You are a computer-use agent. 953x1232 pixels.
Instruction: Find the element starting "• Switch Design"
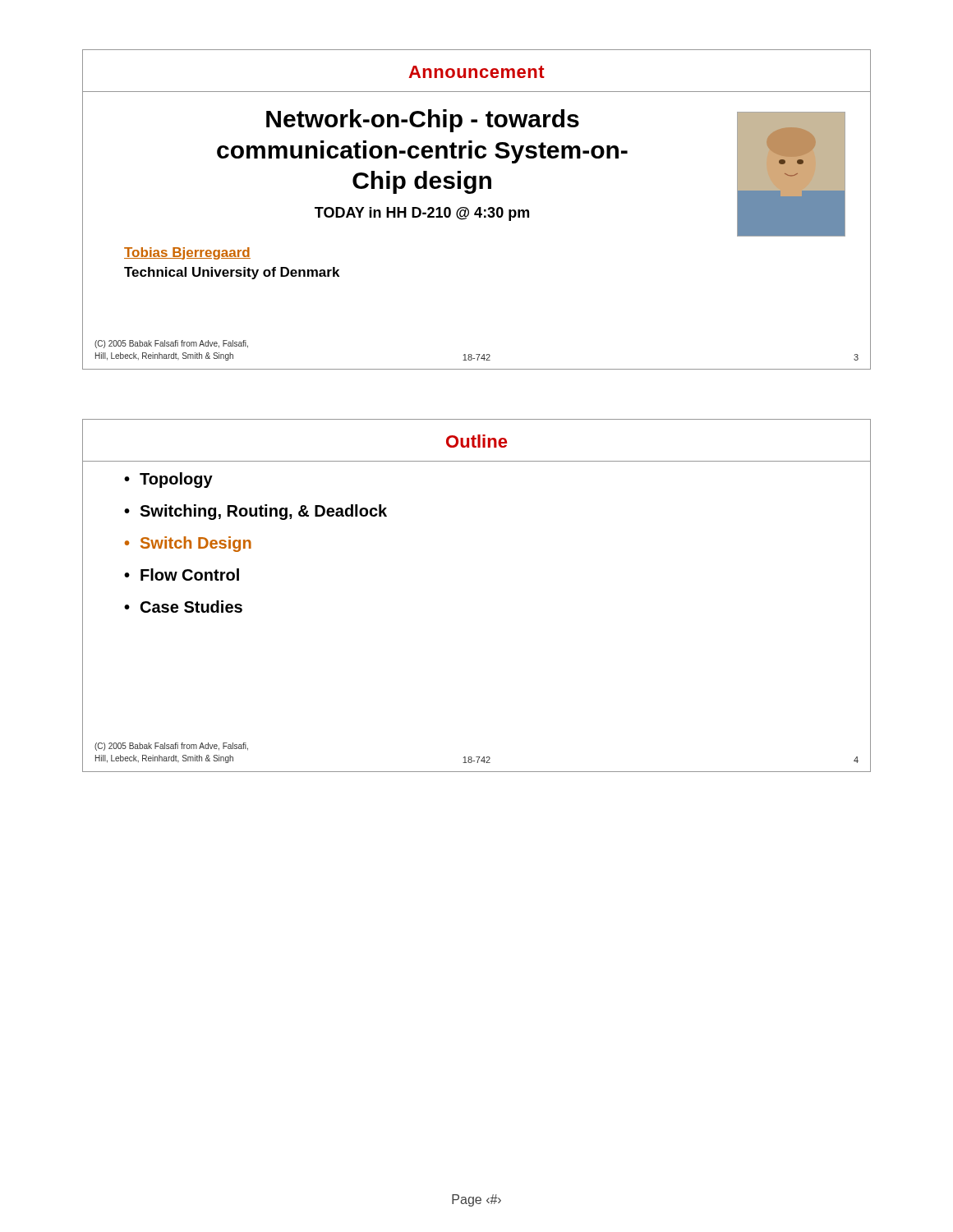click(x=188, y=543)
